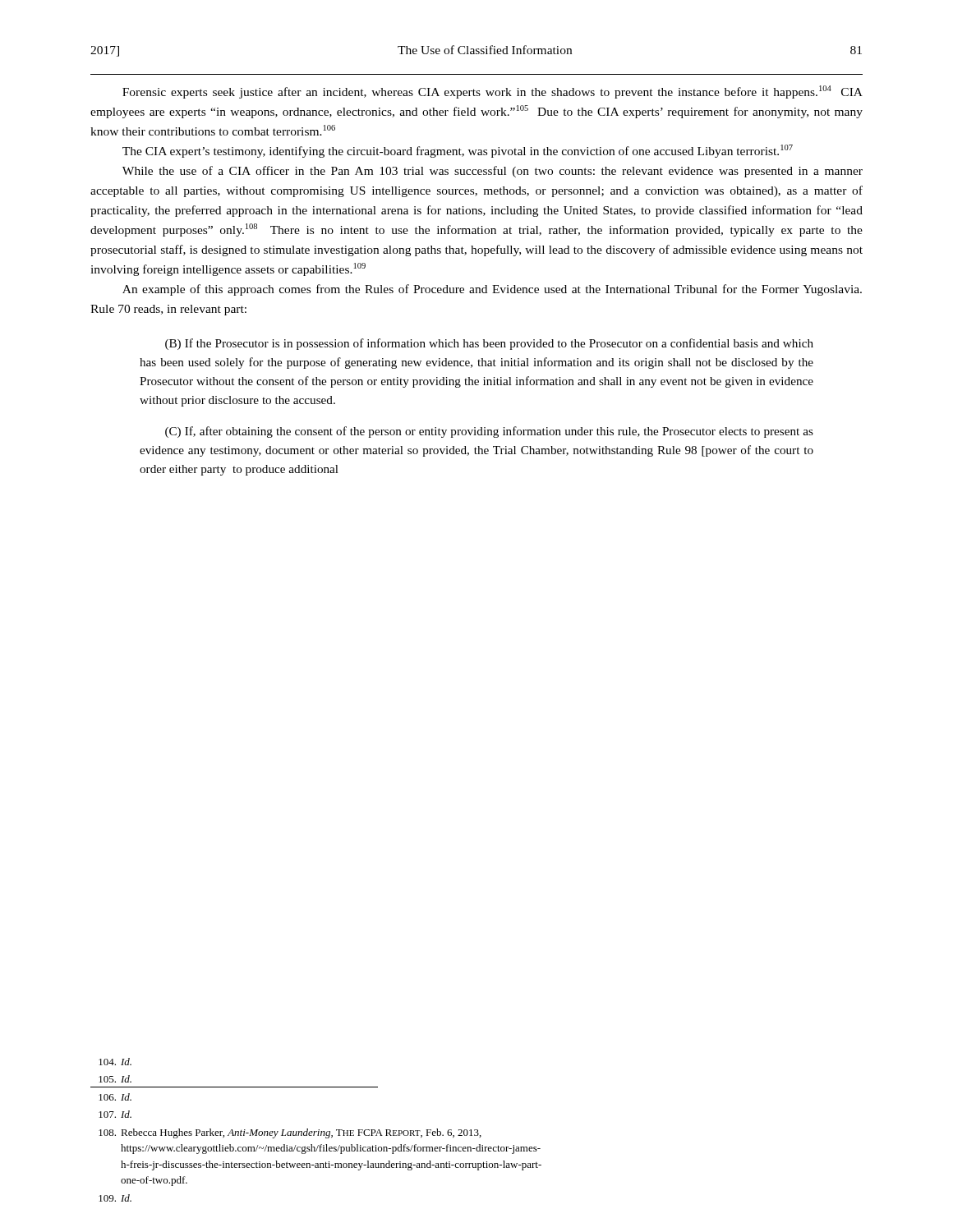This screenshot has height=1232, width=953.
Task: Select the footnote that says "Rebecca Hughes Parker, Anti-Money"
Action: [x=476, y=1156]
